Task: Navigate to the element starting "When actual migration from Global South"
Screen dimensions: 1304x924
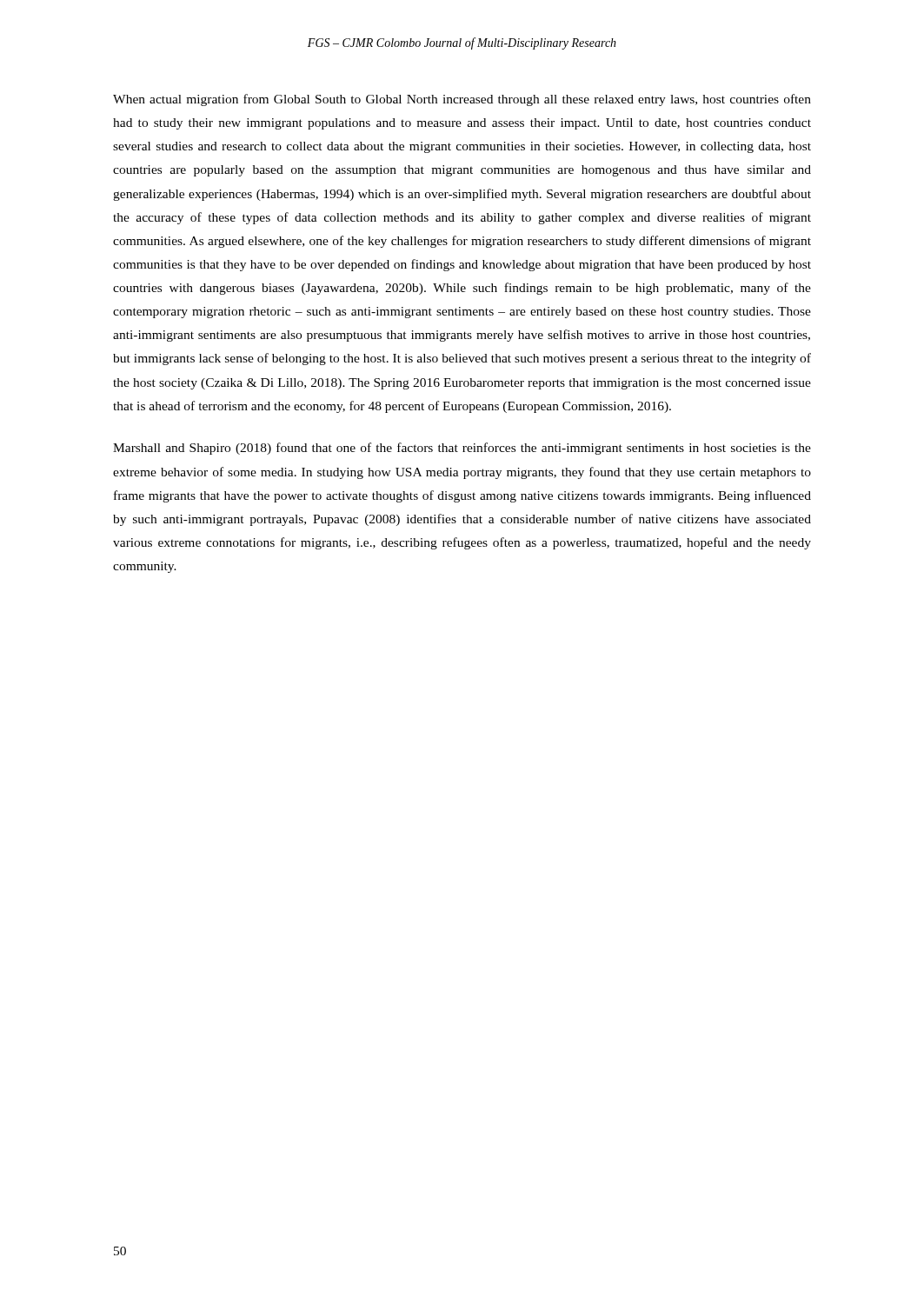Action: 462,252
